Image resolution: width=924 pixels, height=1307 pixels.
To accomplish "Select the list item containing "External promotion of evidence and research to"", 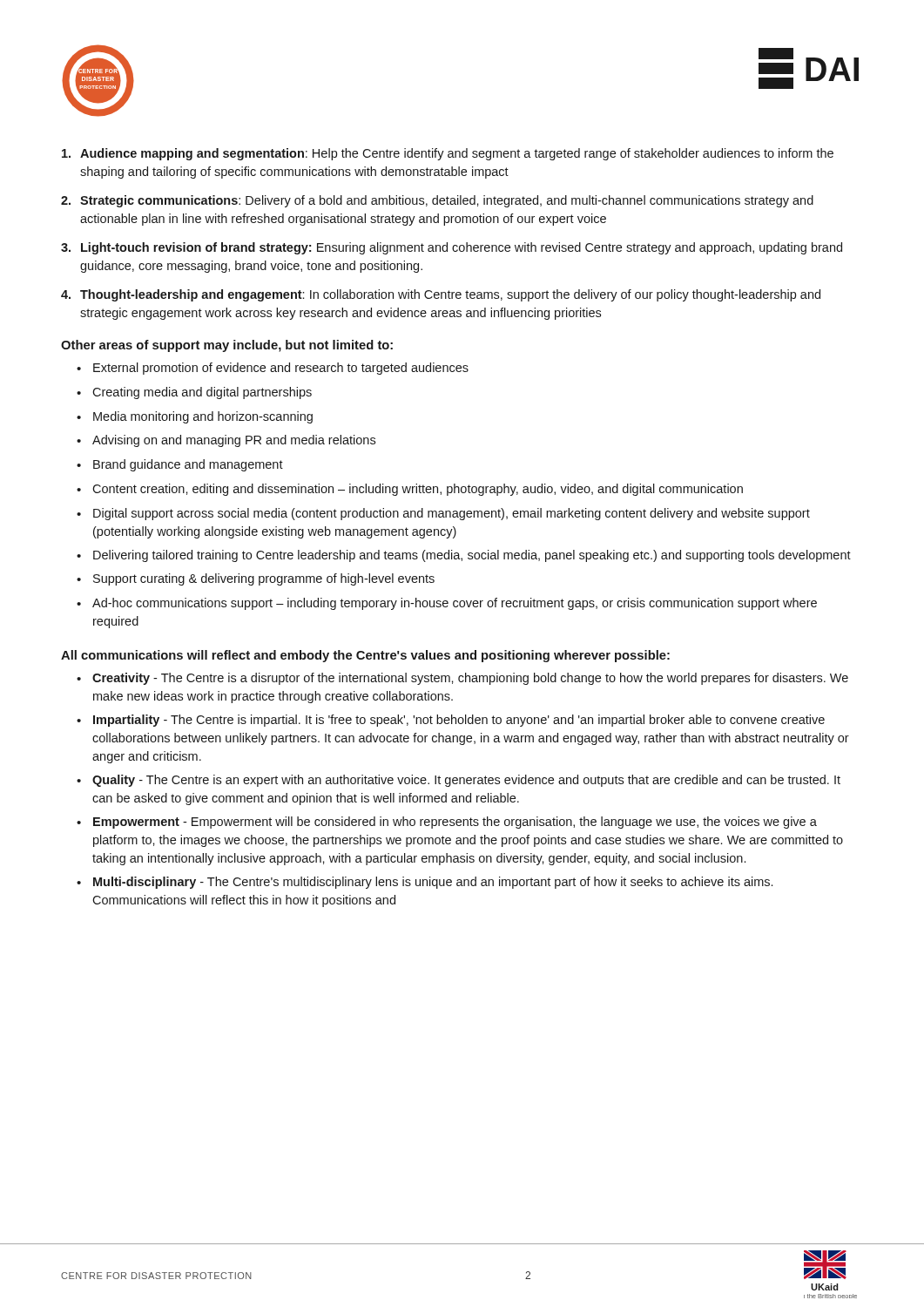I will click(478, 368).
